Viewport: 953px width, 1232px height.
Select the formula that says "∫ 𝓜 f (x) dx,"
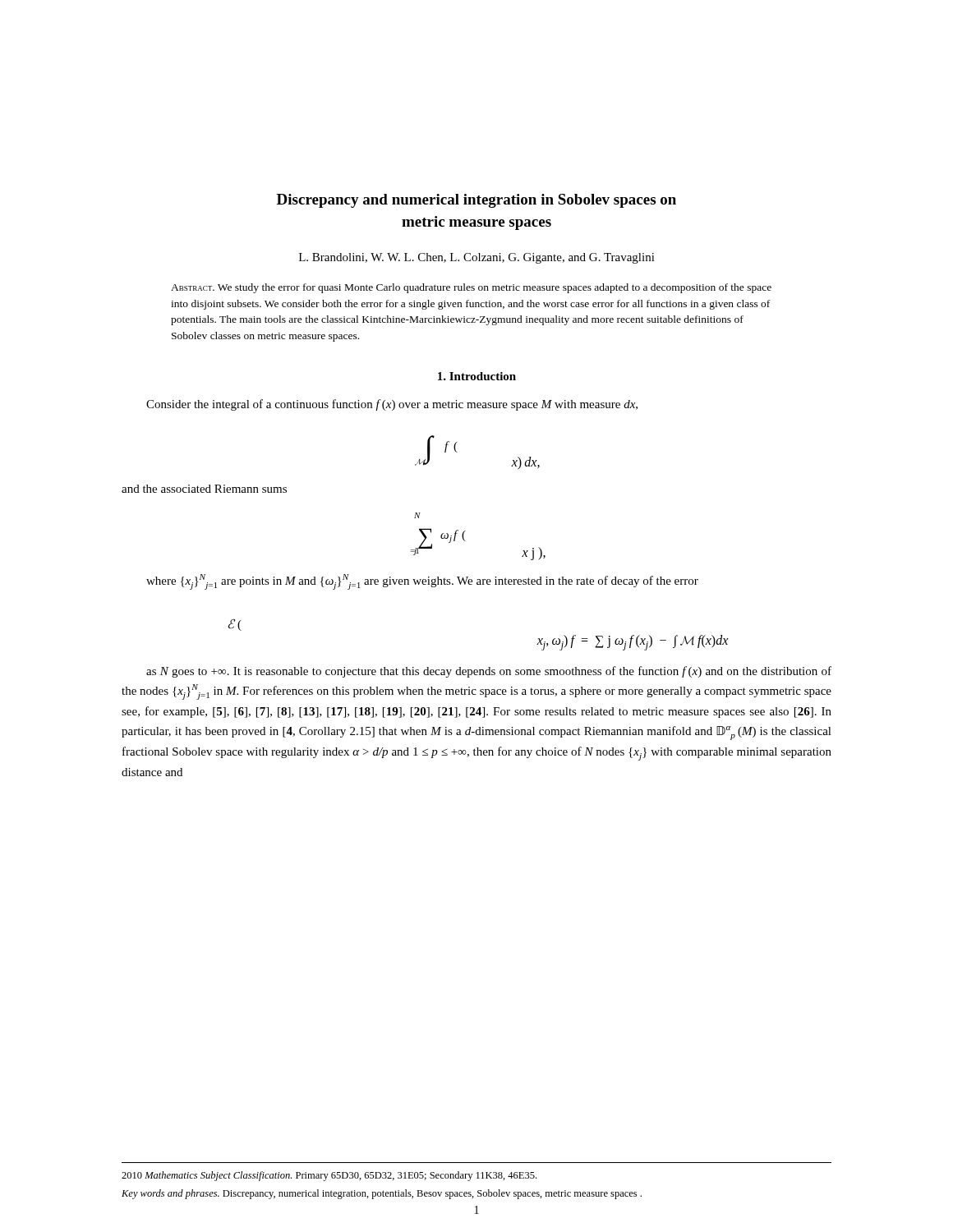point(476,446)
